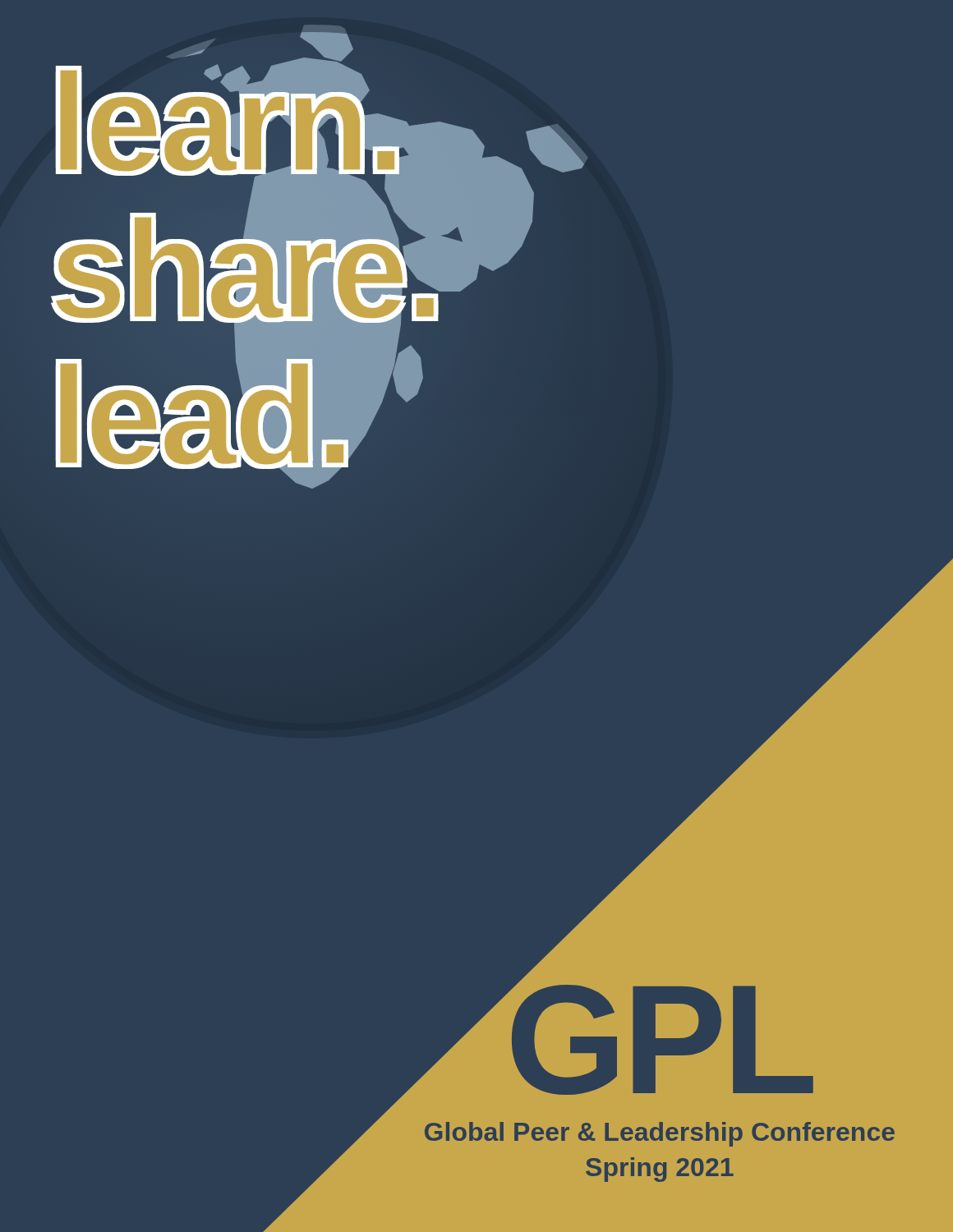Point to "learn. share. lead."
Image resolution: width=953 pixels, height=1232 pixels.
point(245,269)
